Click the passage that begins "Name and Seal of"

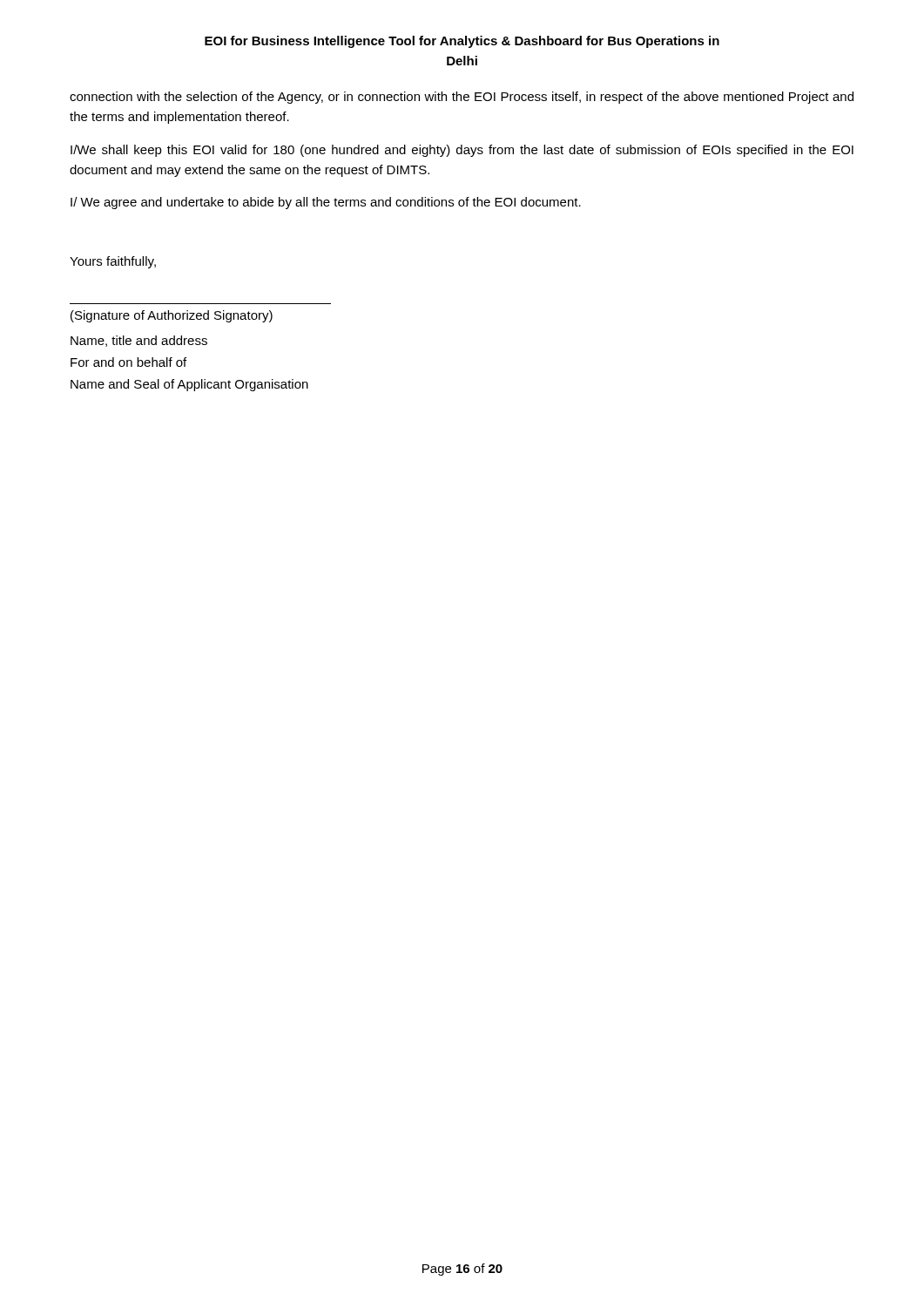point(189,384)
